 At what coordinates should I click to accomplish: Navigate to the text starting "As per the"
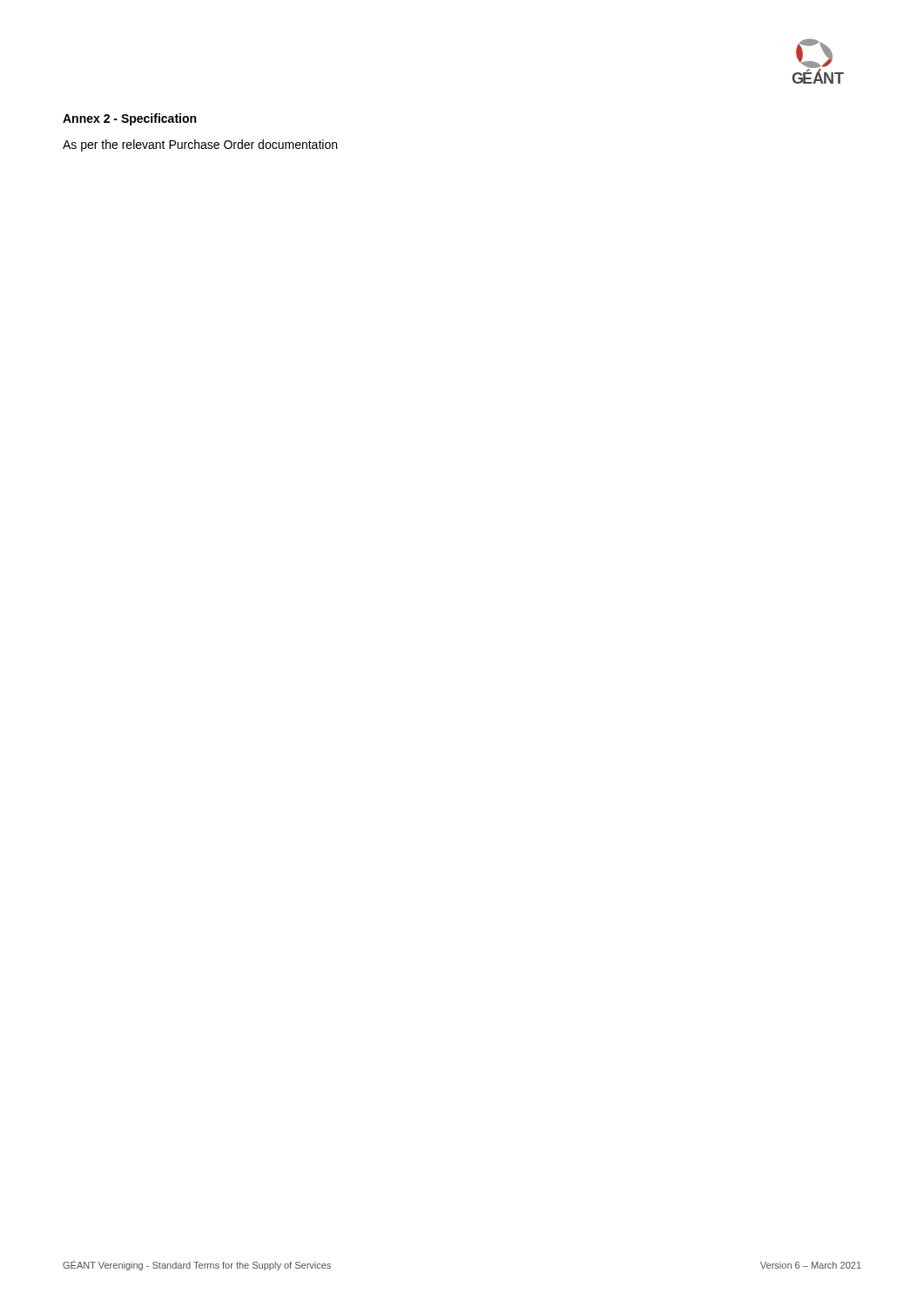click(200, 145)
